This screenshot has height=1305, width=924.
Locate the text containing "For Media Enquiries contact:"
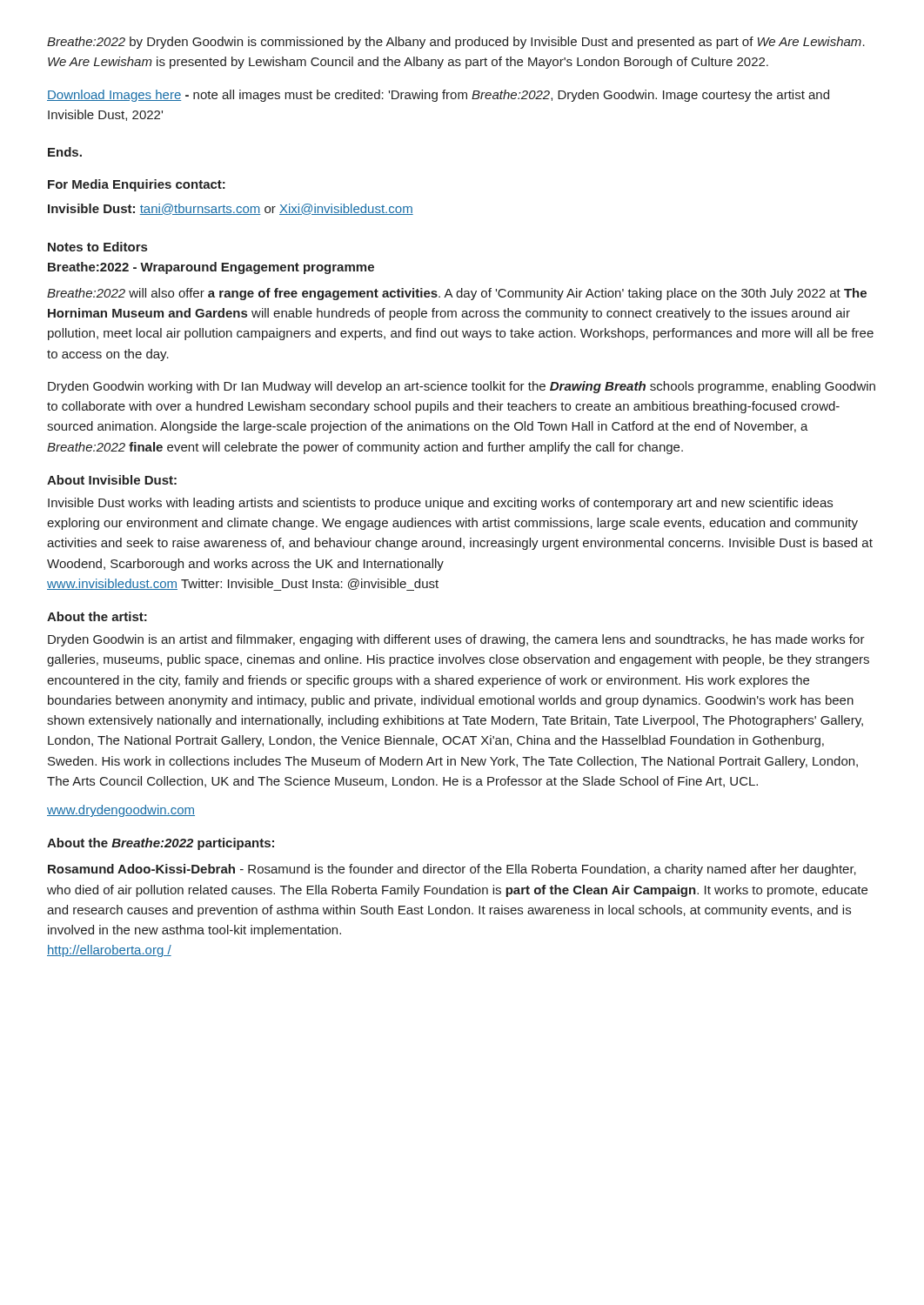[x=137, y=184]
